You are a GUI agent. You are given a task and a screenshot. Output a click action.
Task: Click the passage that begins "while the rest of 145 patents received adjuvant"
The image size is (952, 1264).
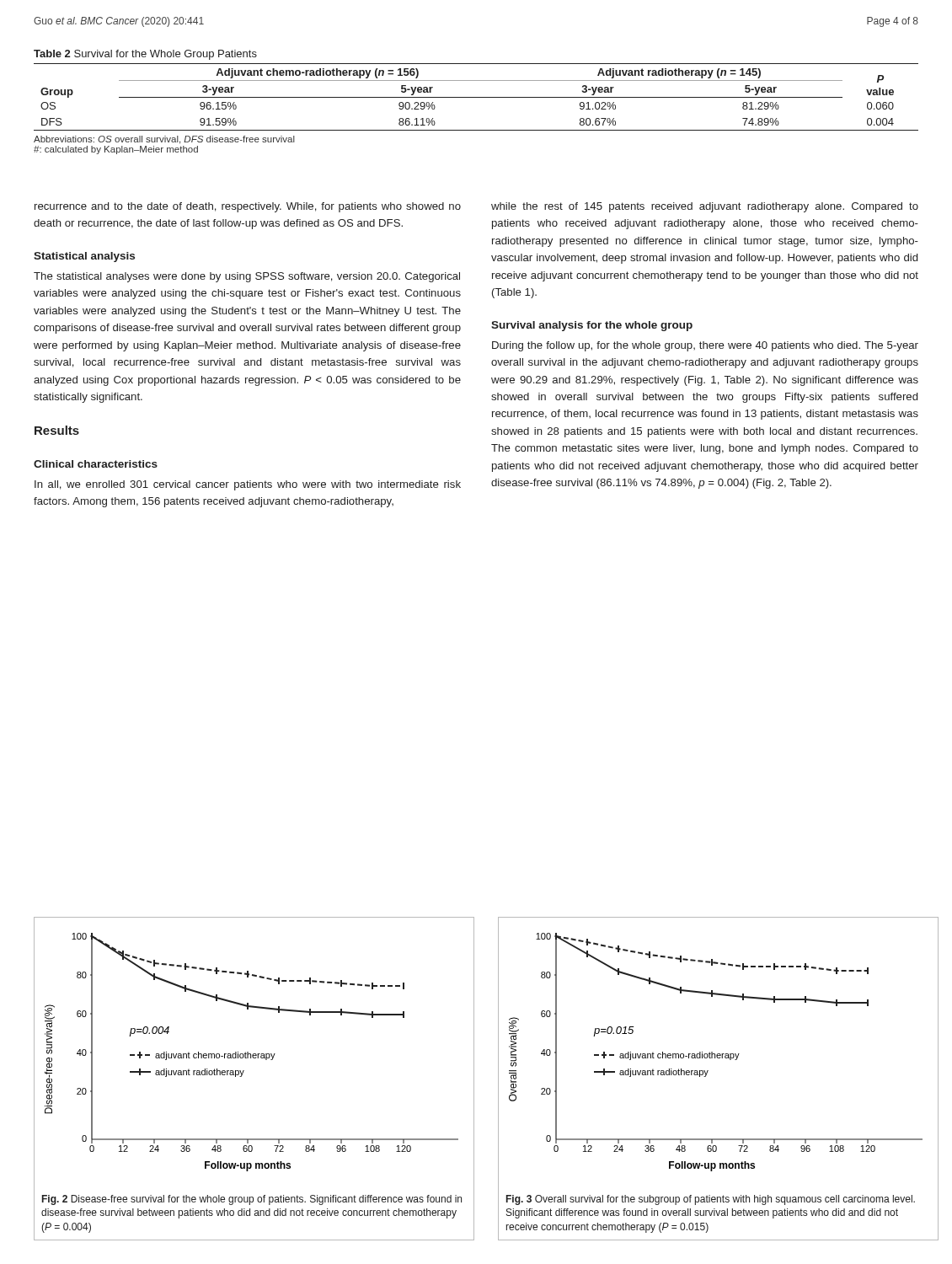705,249
